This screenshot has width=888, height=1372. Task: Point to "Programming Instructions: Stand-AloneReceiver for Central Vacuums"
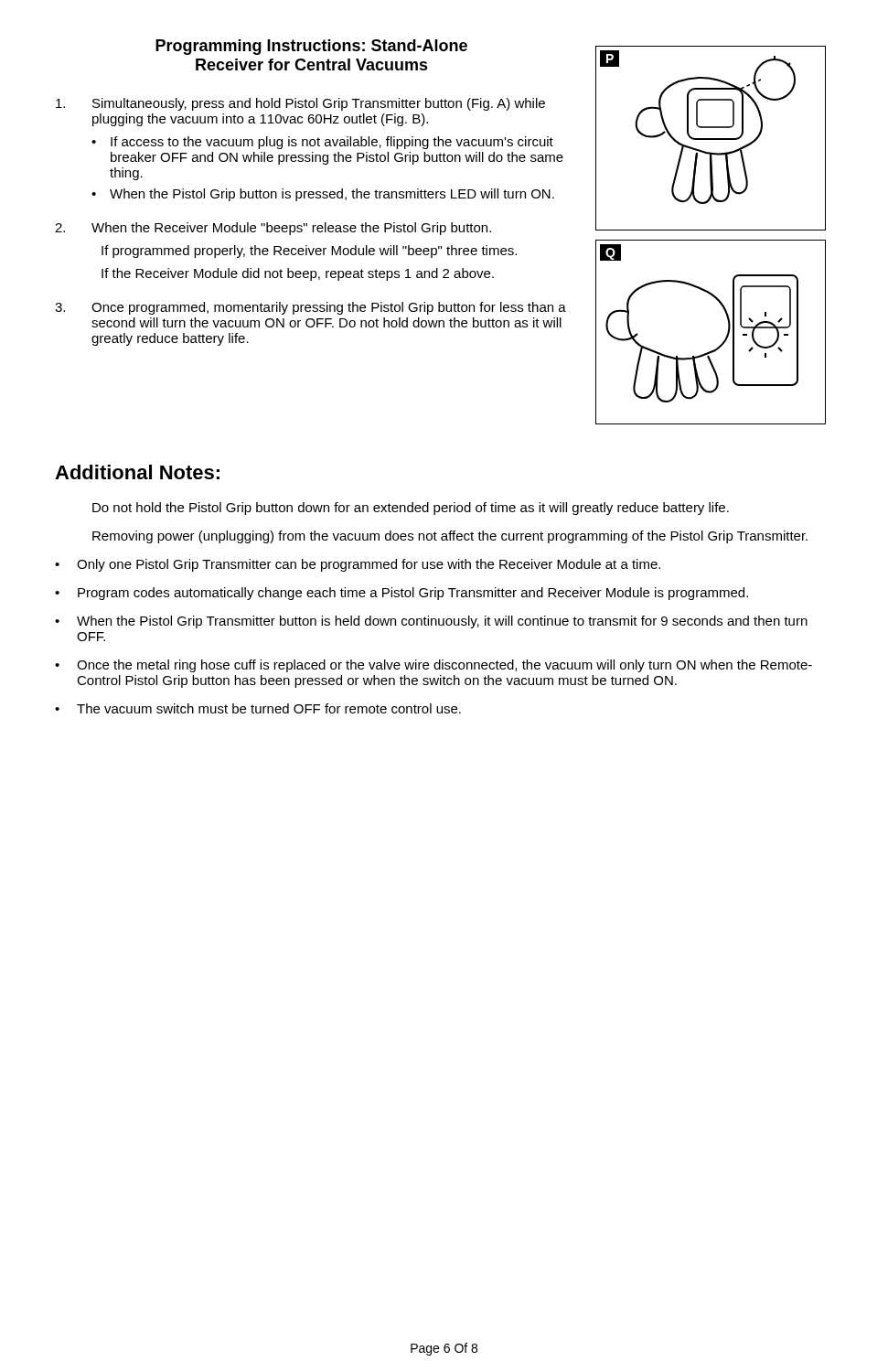pyautogui.click(x=311, y=55)
